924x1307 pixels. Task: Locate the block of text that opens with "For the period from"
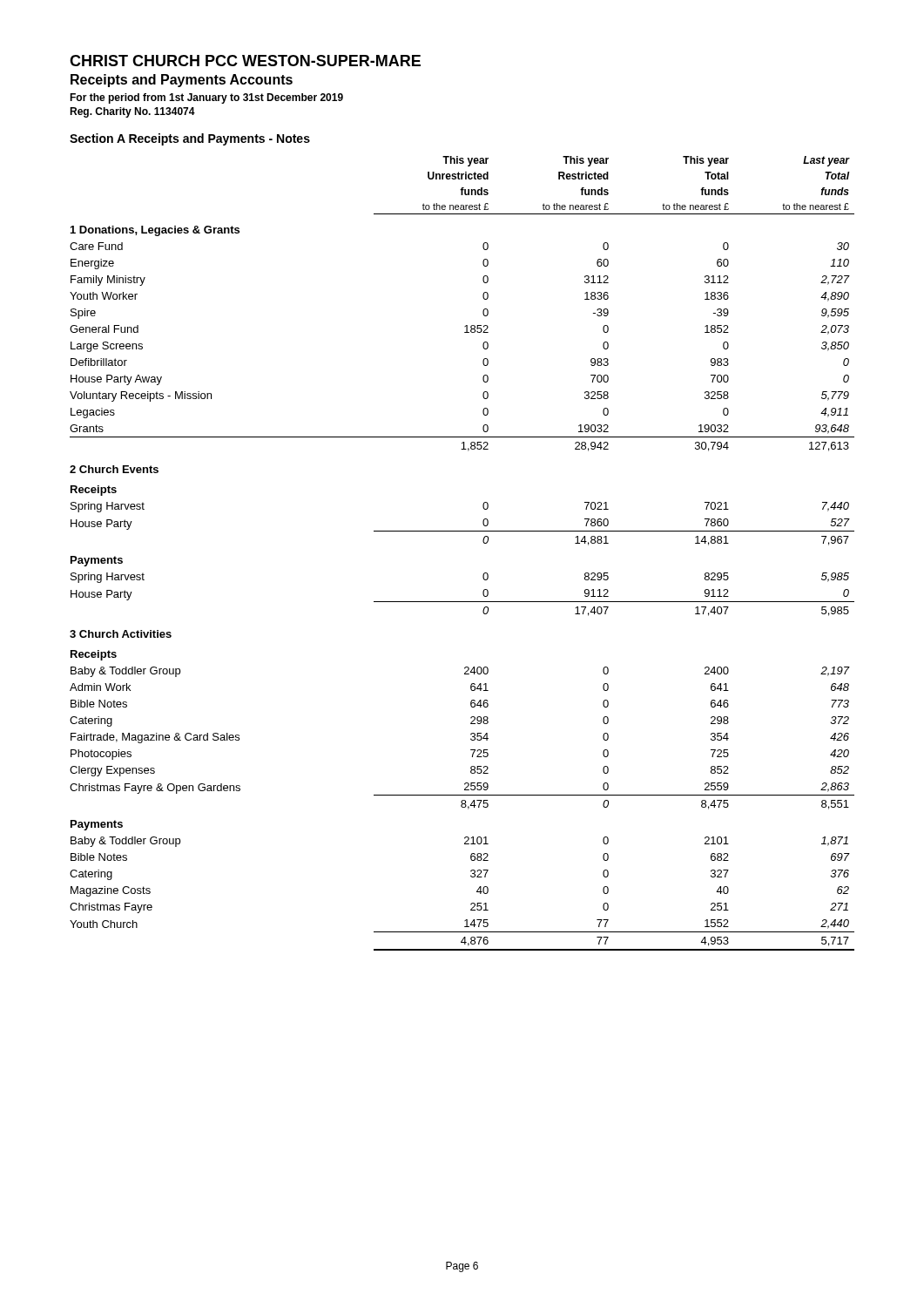206,98
